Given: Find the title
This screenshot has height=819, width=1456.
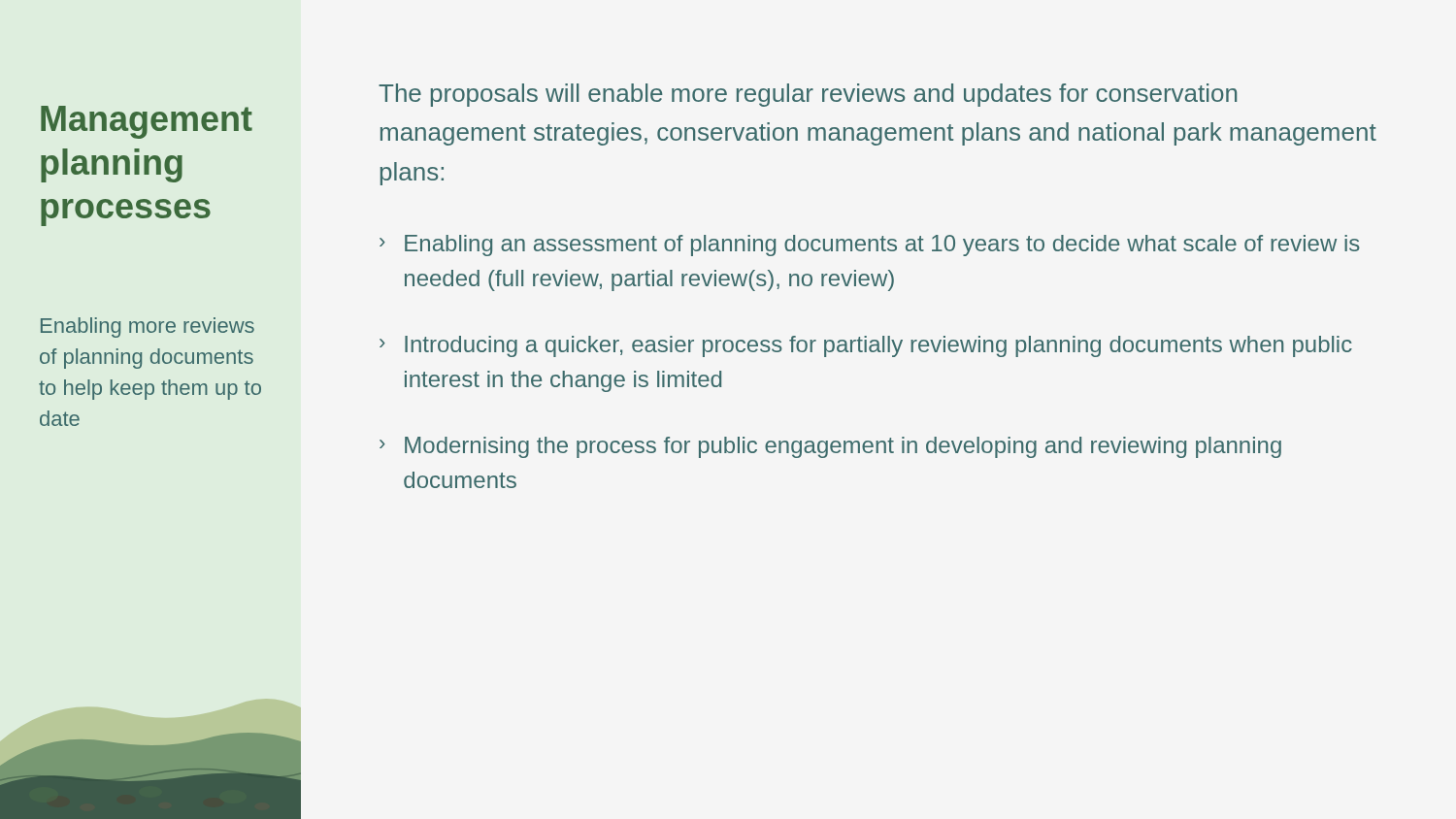Looking at the screenshot, I should 158,163.
